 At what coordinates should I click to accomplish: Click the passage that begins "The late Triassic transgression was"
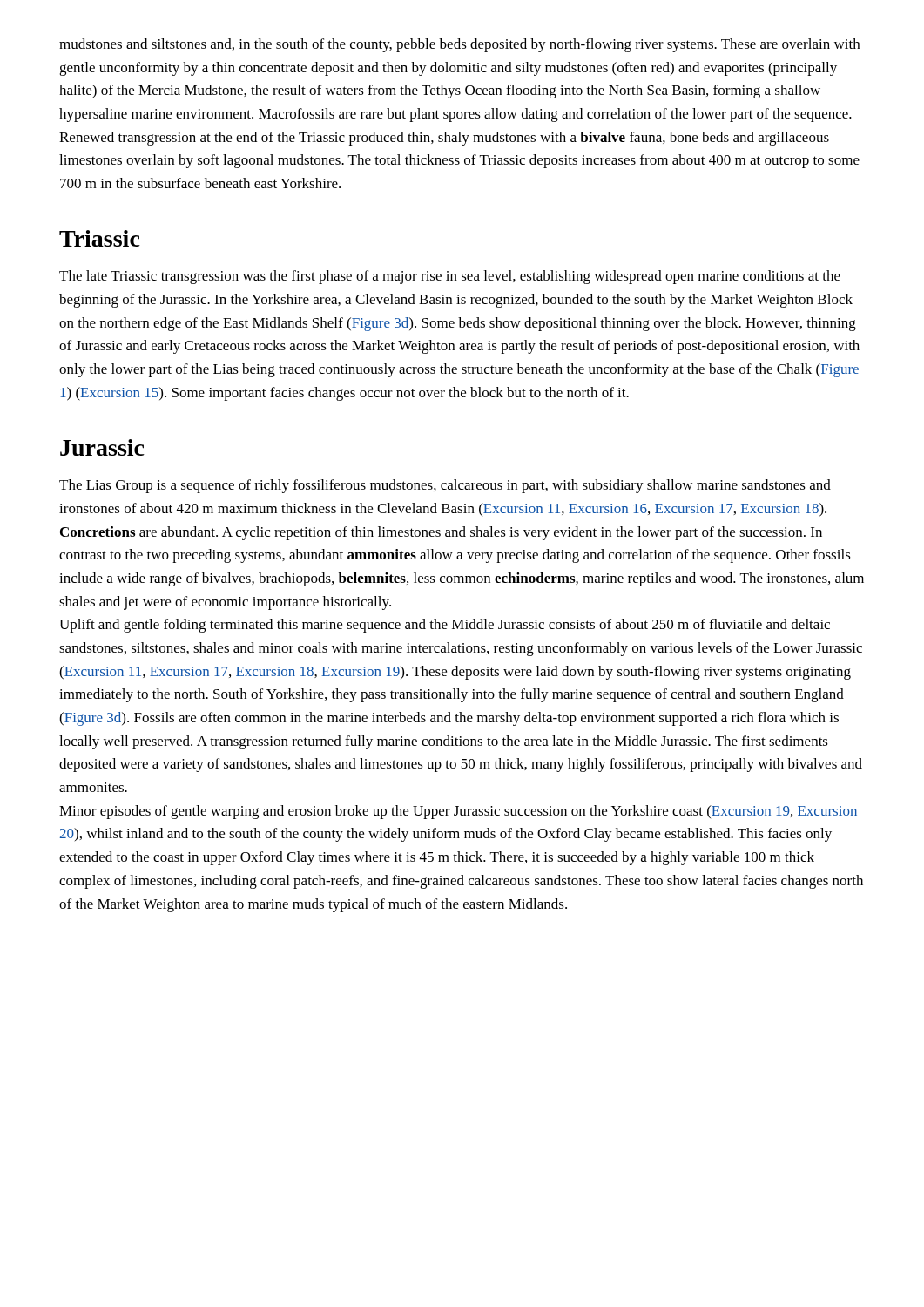(x=462, y=335)
